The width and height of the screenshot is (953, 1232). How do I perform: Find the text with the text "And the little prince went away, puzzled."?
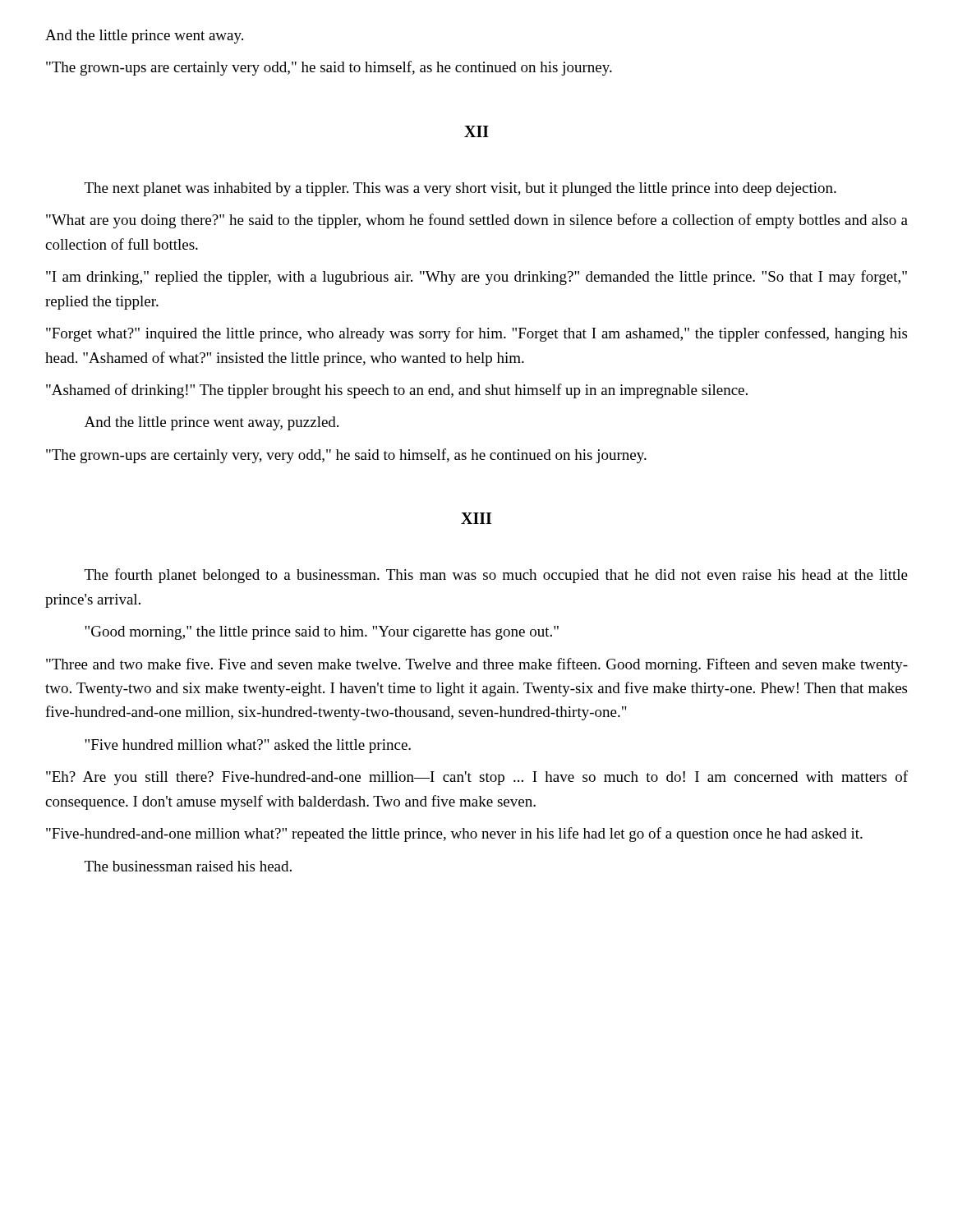point(212,422)
